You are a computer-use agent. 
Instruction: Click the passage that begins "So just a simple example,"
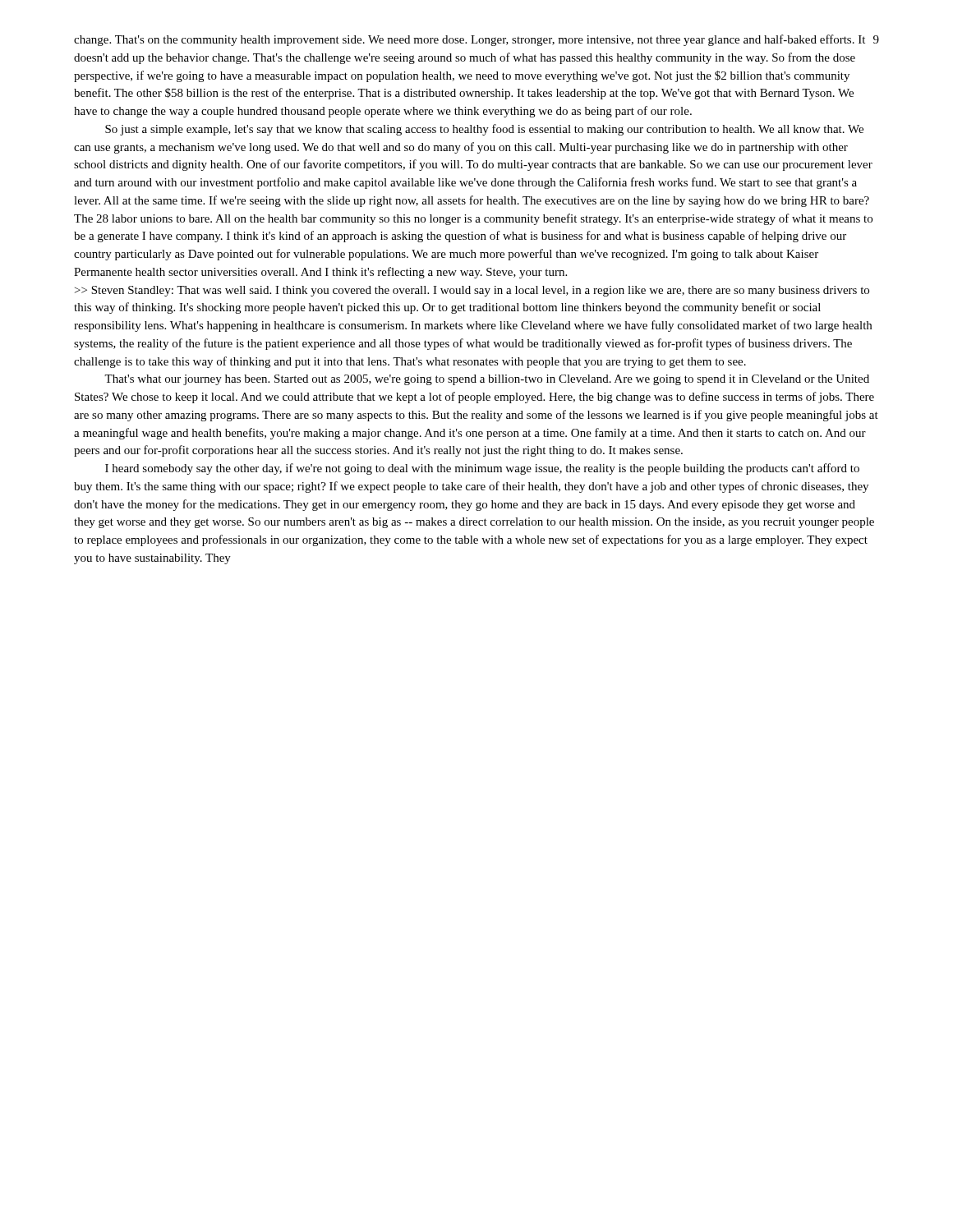coord(476,246)
